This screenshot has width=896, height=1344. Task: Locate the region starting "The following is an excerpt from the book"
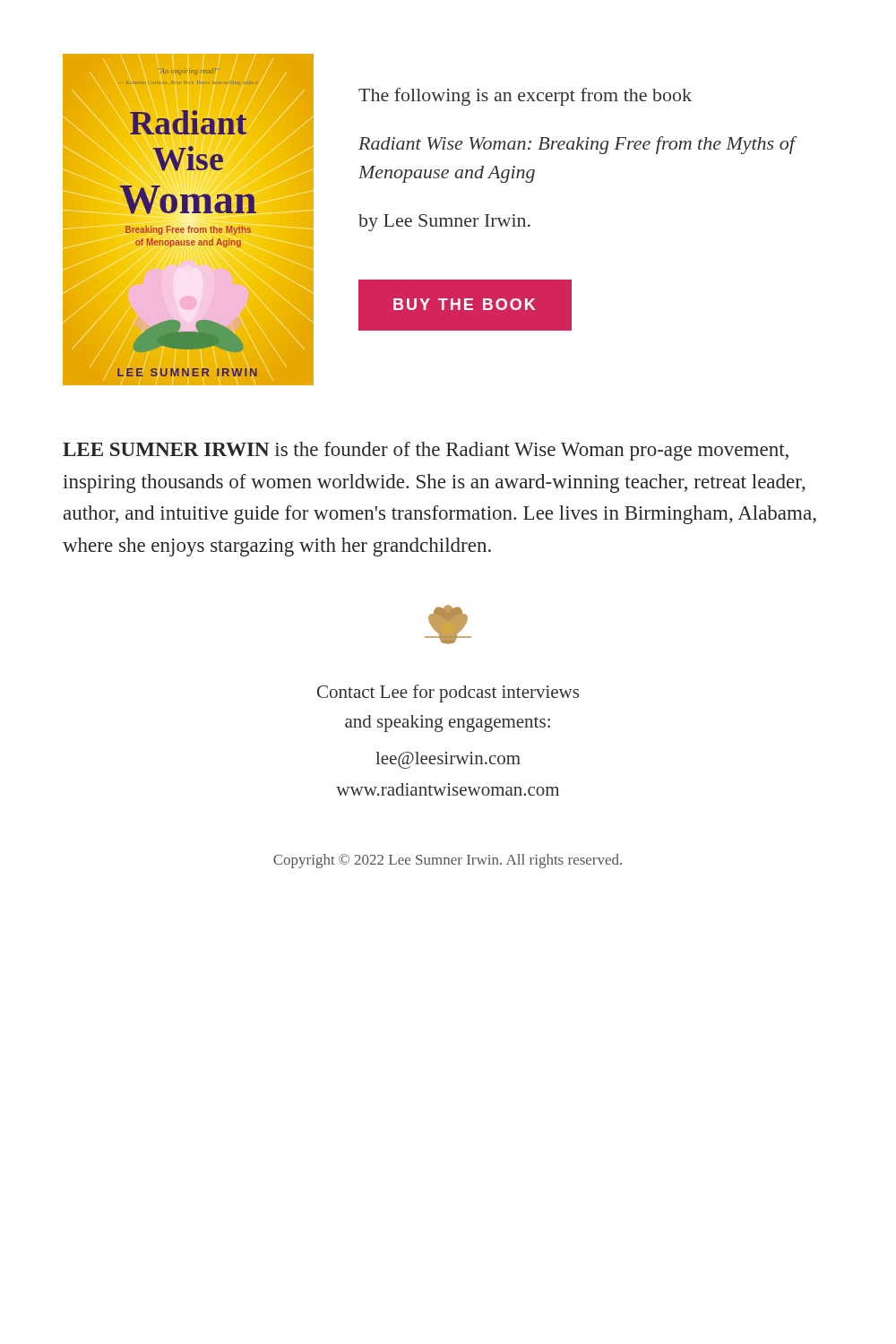click(x=525, y=95)
